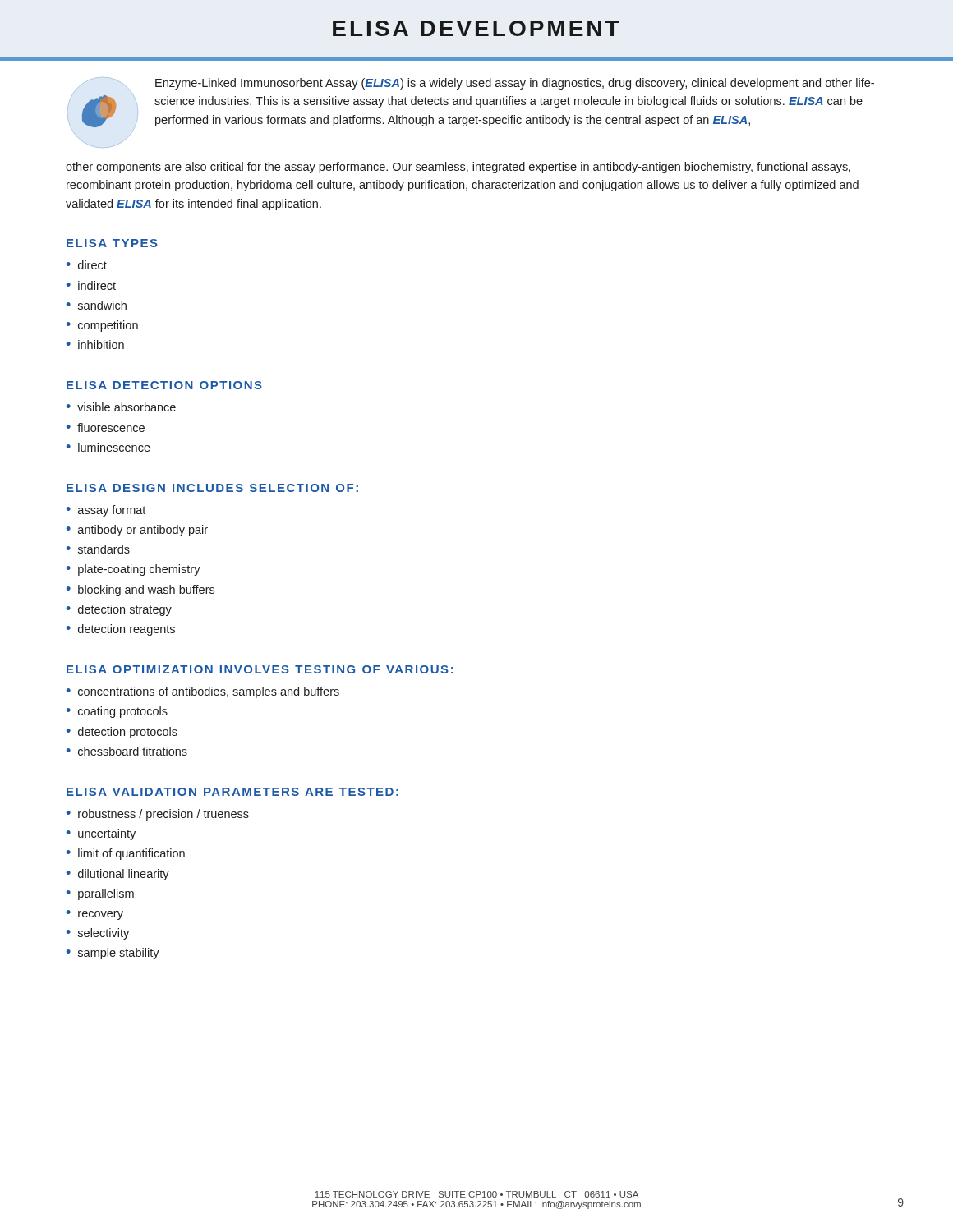Image resolution: width=953 pixels, height=1232 pixels.
Task: Where does it say "• limit of quantification"?
Action: (x=126, y=853)
